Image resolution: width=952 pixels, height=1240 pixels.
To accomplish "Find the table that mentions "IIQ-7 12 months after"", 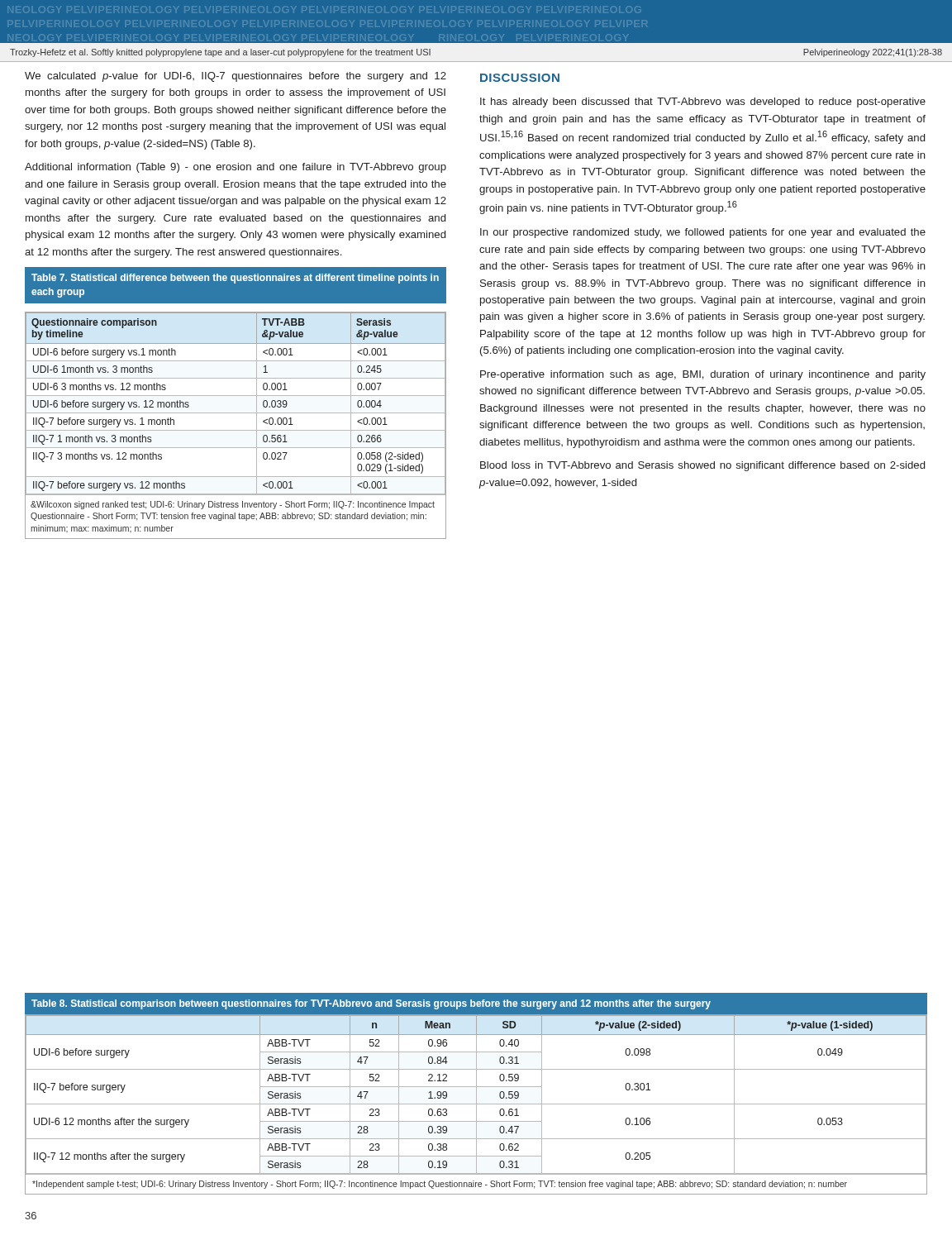I will (476, 1093).
